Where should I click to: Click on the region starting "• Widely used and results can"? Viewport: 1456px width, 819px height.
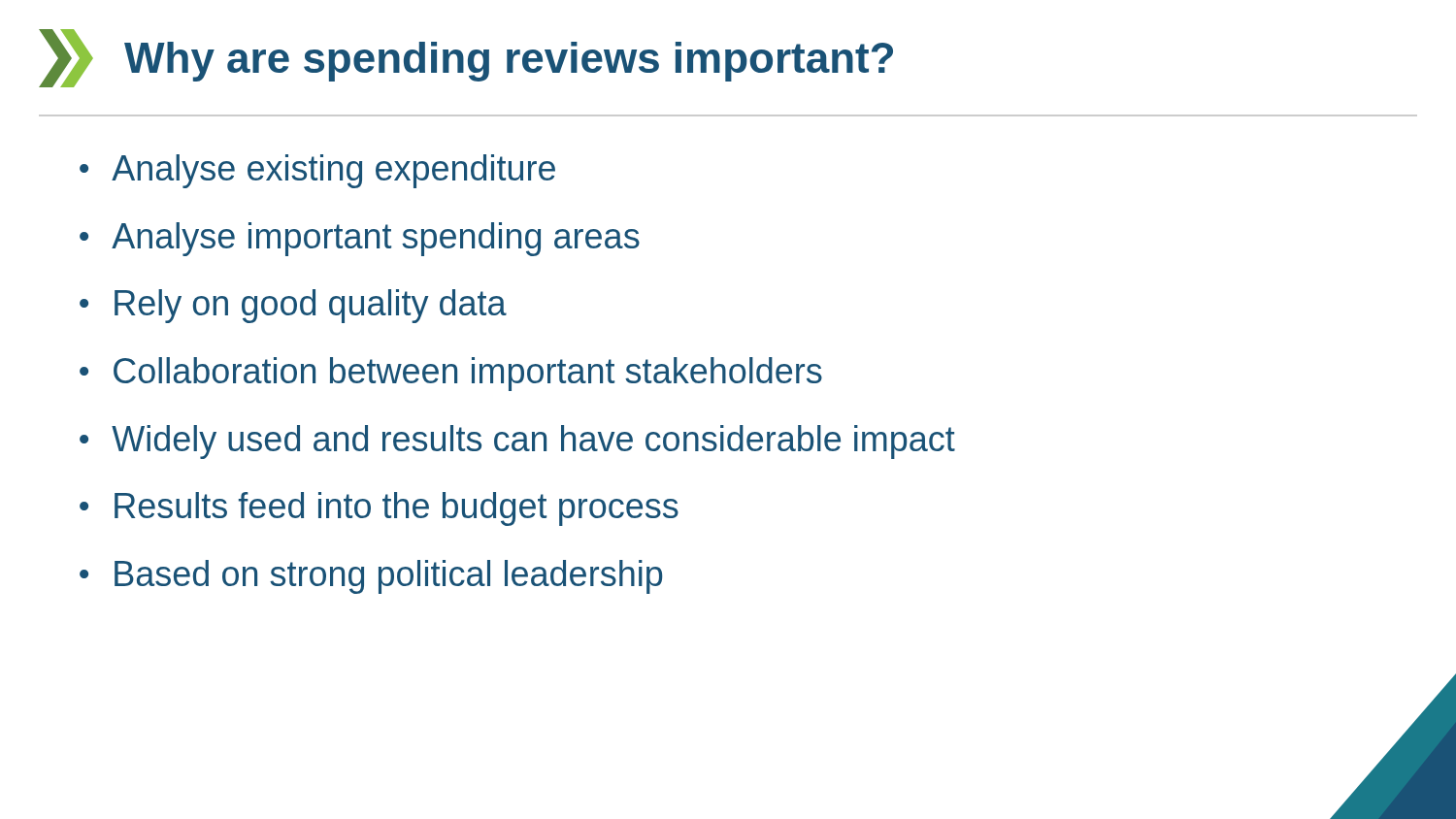coord(516,440)
